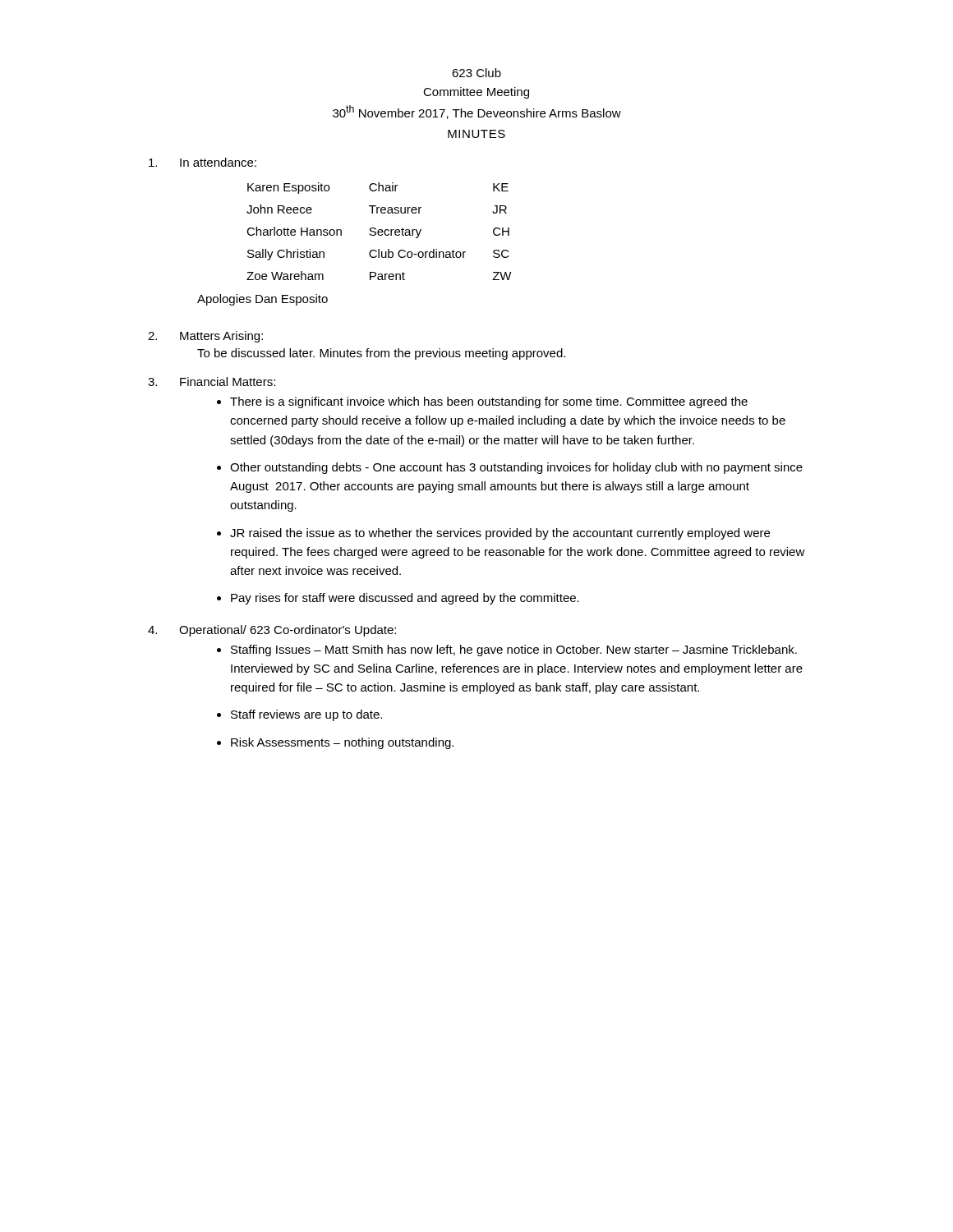Navigate to the text starting "JR raised the issue as to"
The height and width of the screenshot is (1232, 953).
click(517, 551)
